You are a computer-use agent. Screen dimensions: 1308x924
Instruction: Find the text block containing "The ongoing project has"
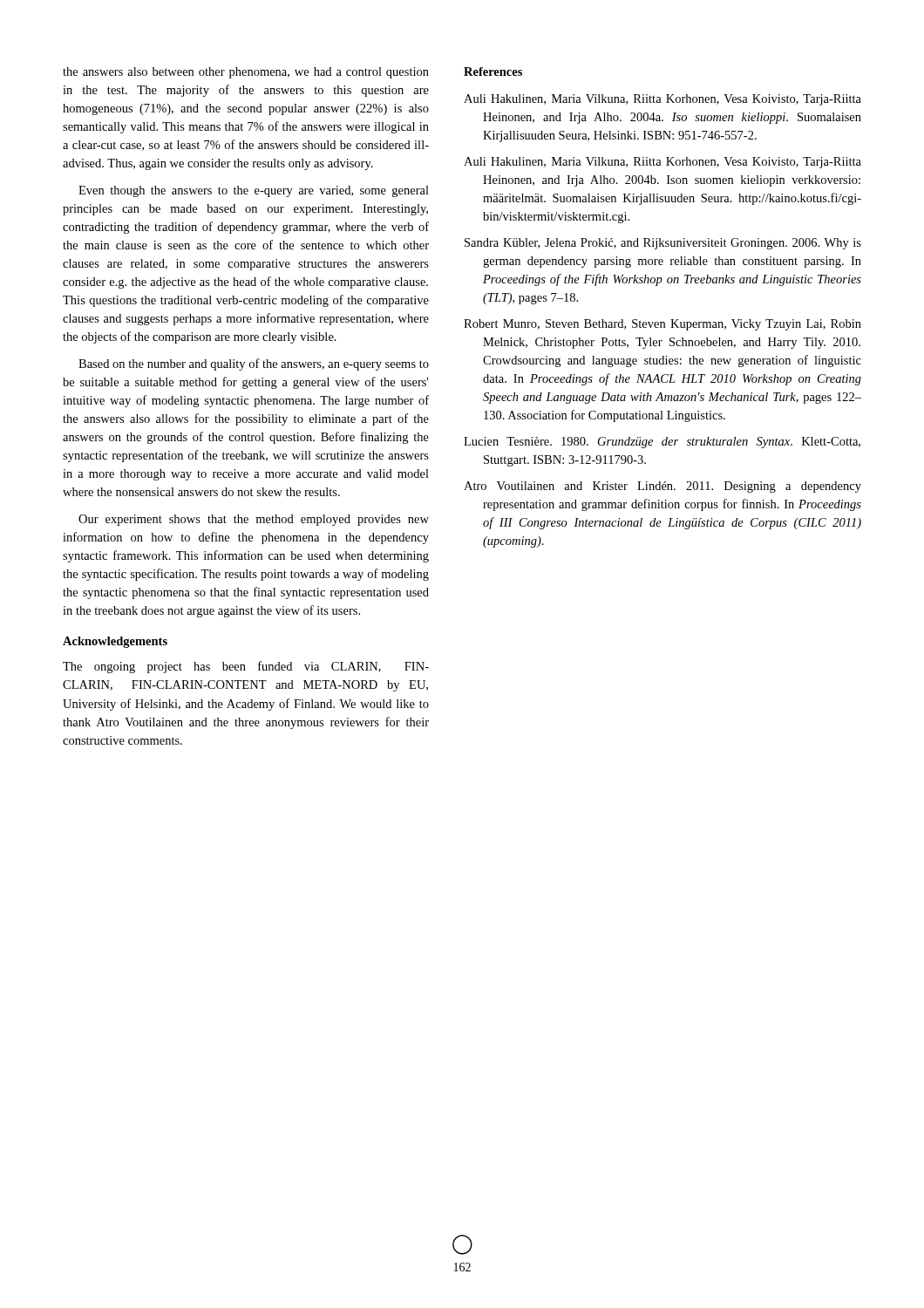click(246, 704)
